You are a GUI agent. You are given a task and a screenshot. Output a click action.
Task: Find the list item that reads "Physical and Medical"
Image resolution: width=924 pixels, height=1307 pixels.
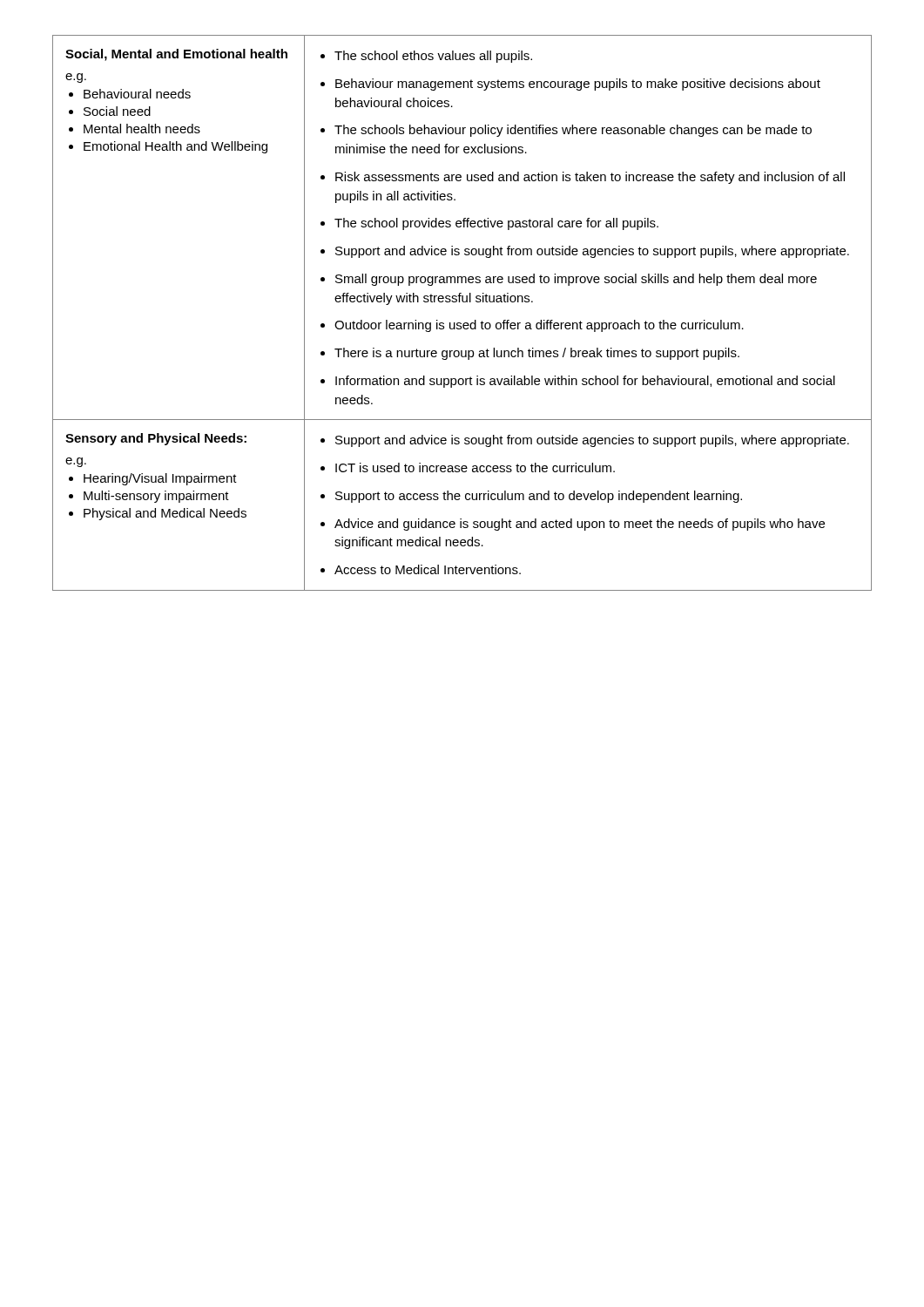[165, 513]
